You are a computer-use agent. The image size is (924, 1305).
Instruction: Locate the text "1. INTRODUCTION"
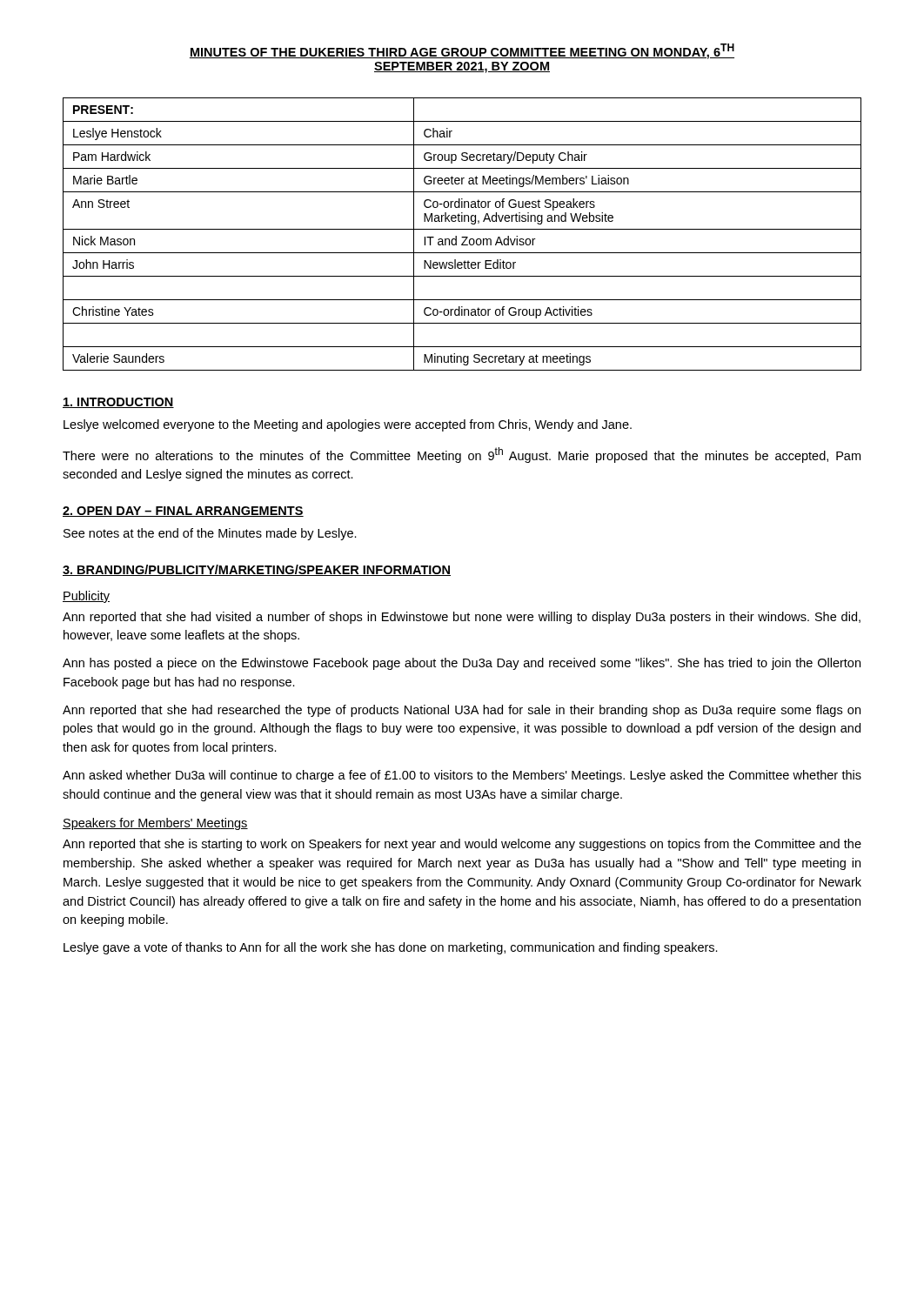click(x=118, y=402)
